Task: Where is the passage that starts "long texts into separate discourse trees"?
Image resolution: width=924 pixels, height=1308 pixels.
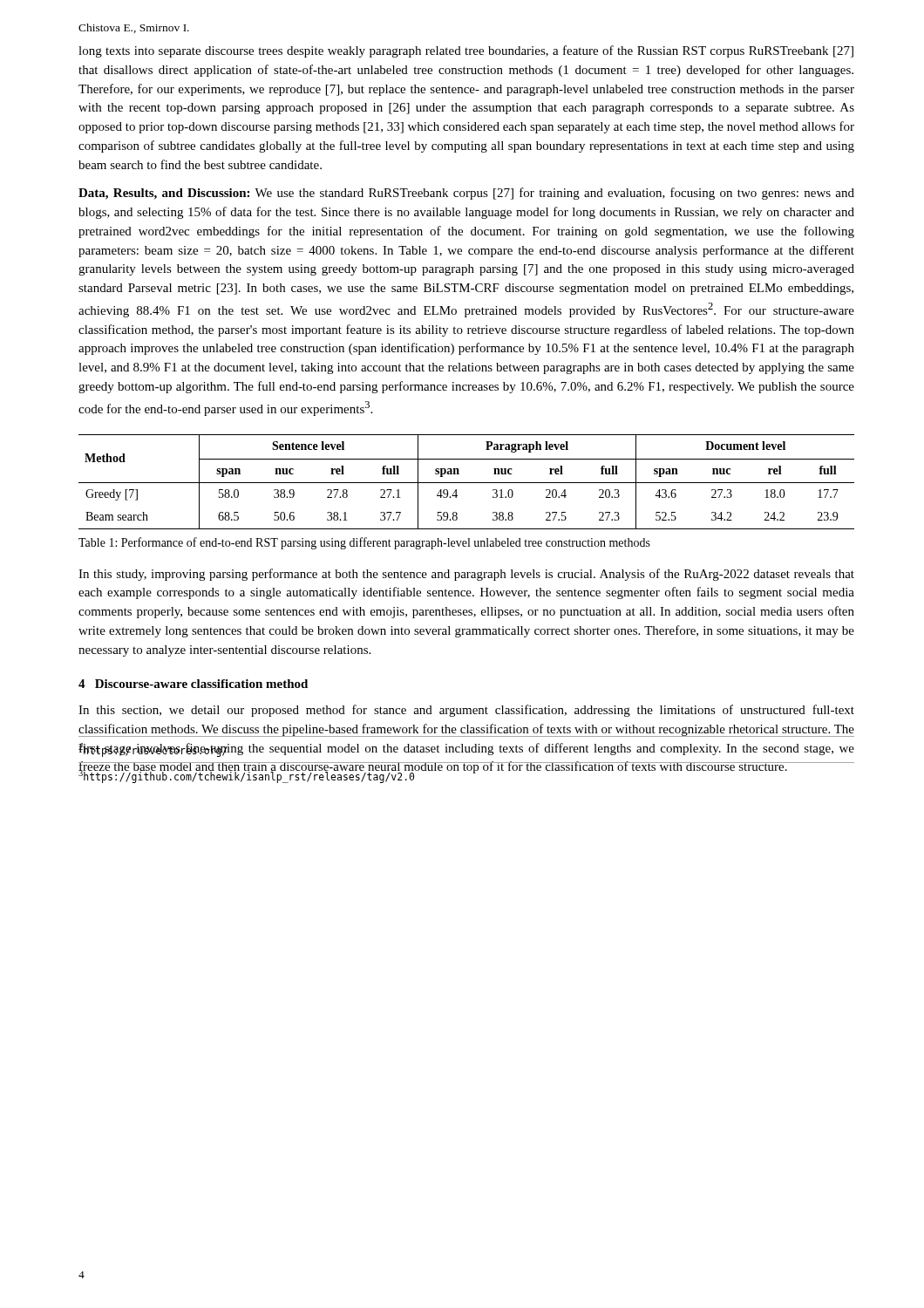Action: coord(466,108)
